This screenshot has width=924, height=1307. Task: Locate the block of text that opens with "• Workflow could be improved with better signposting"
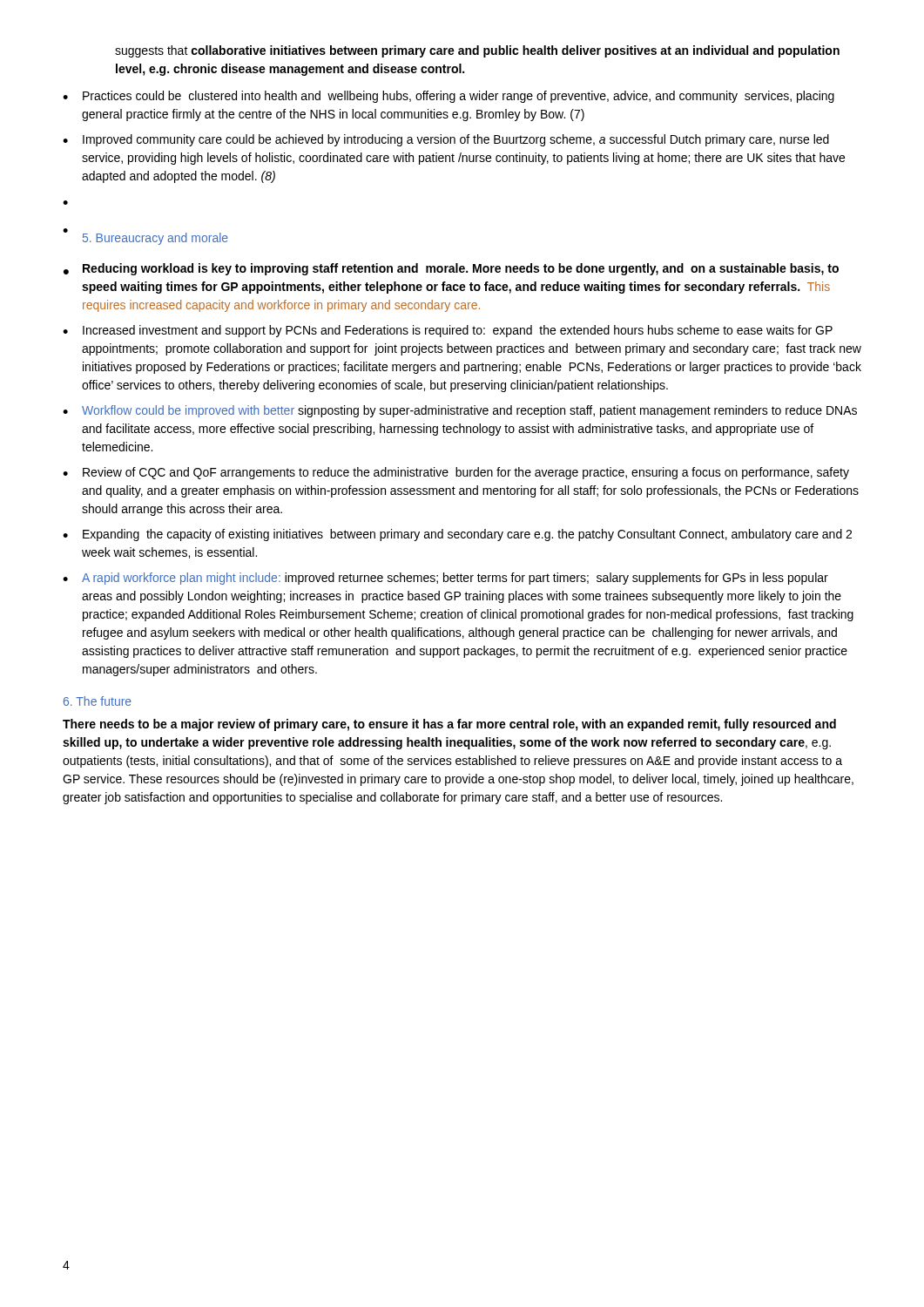coord(462,429)
